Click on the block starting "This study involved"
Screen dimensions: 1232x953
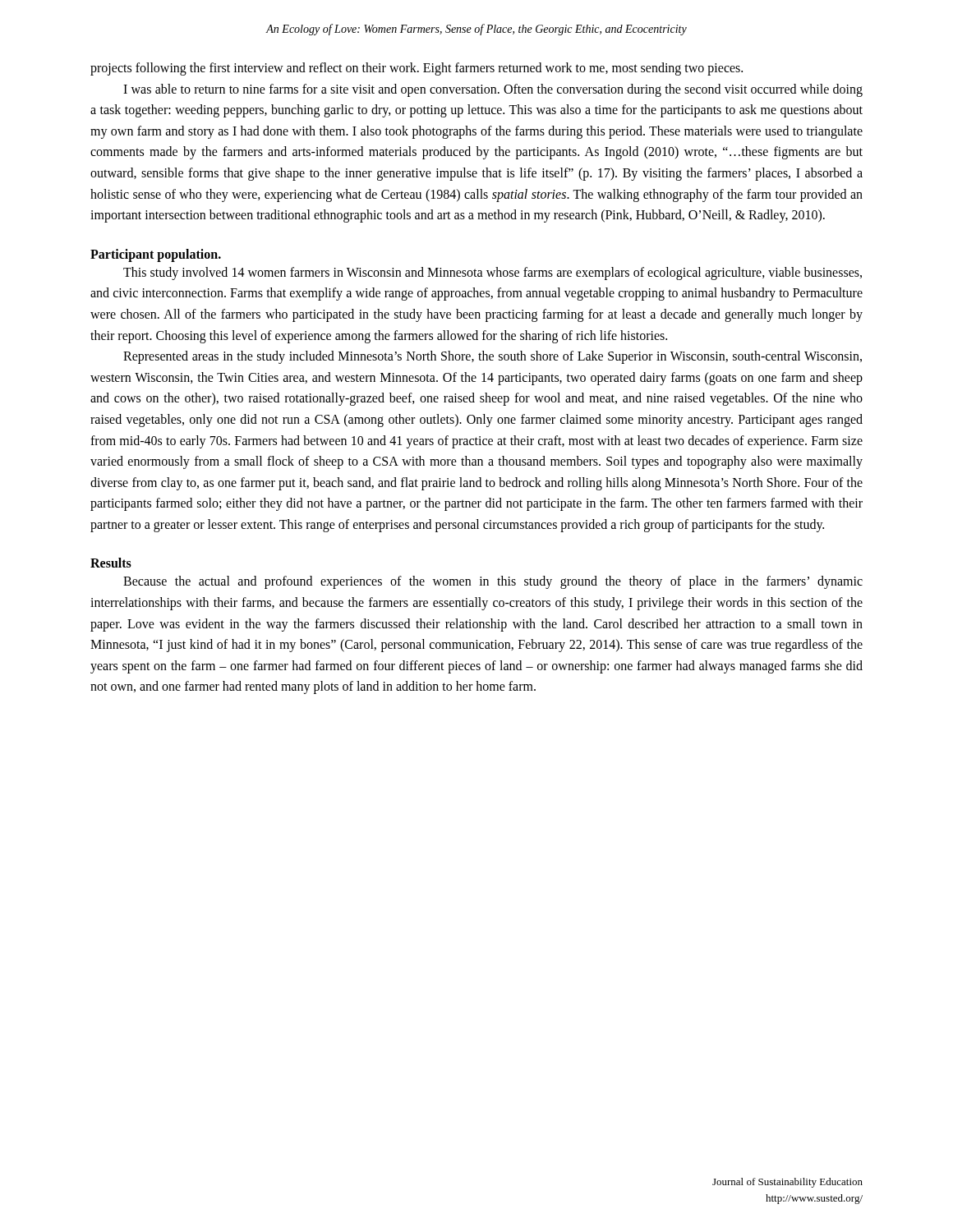pyautogui.click(x=476, y=398)
